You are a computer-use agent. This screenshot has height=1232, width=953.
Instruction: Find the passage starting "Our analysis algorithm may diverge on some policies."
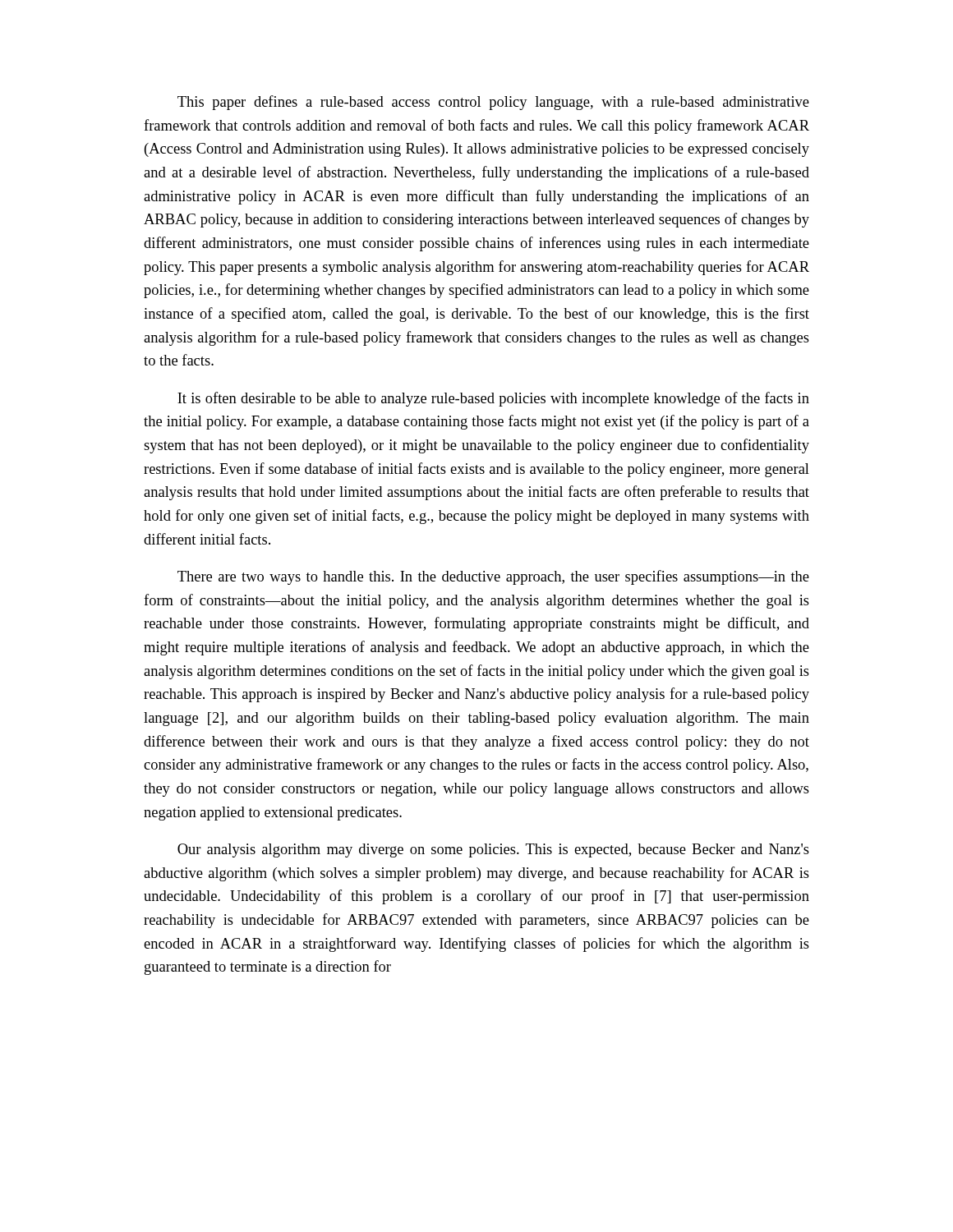point(476,908)
